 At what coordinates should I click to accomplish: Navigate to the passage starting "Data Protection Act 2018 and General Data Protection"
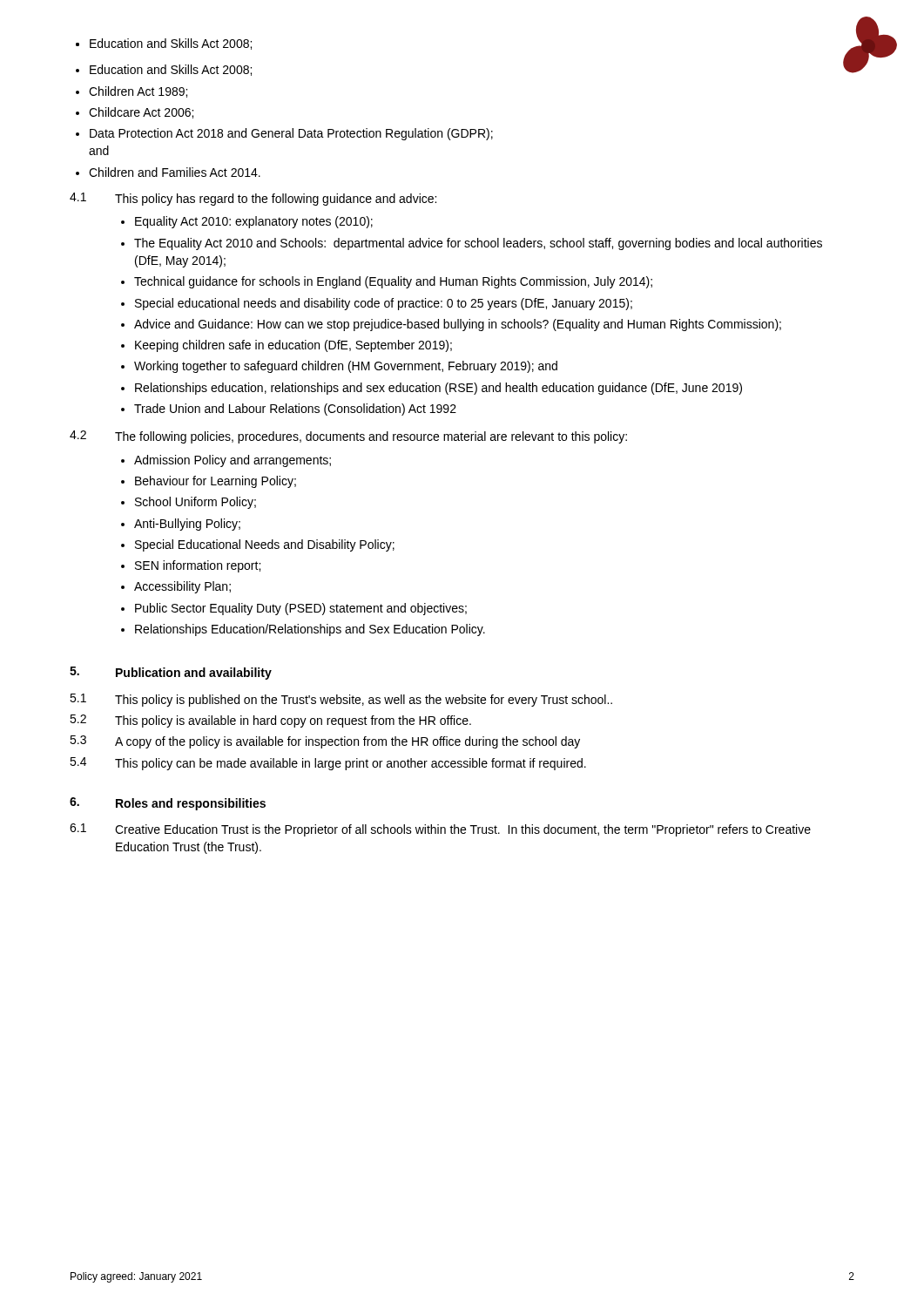458,142
